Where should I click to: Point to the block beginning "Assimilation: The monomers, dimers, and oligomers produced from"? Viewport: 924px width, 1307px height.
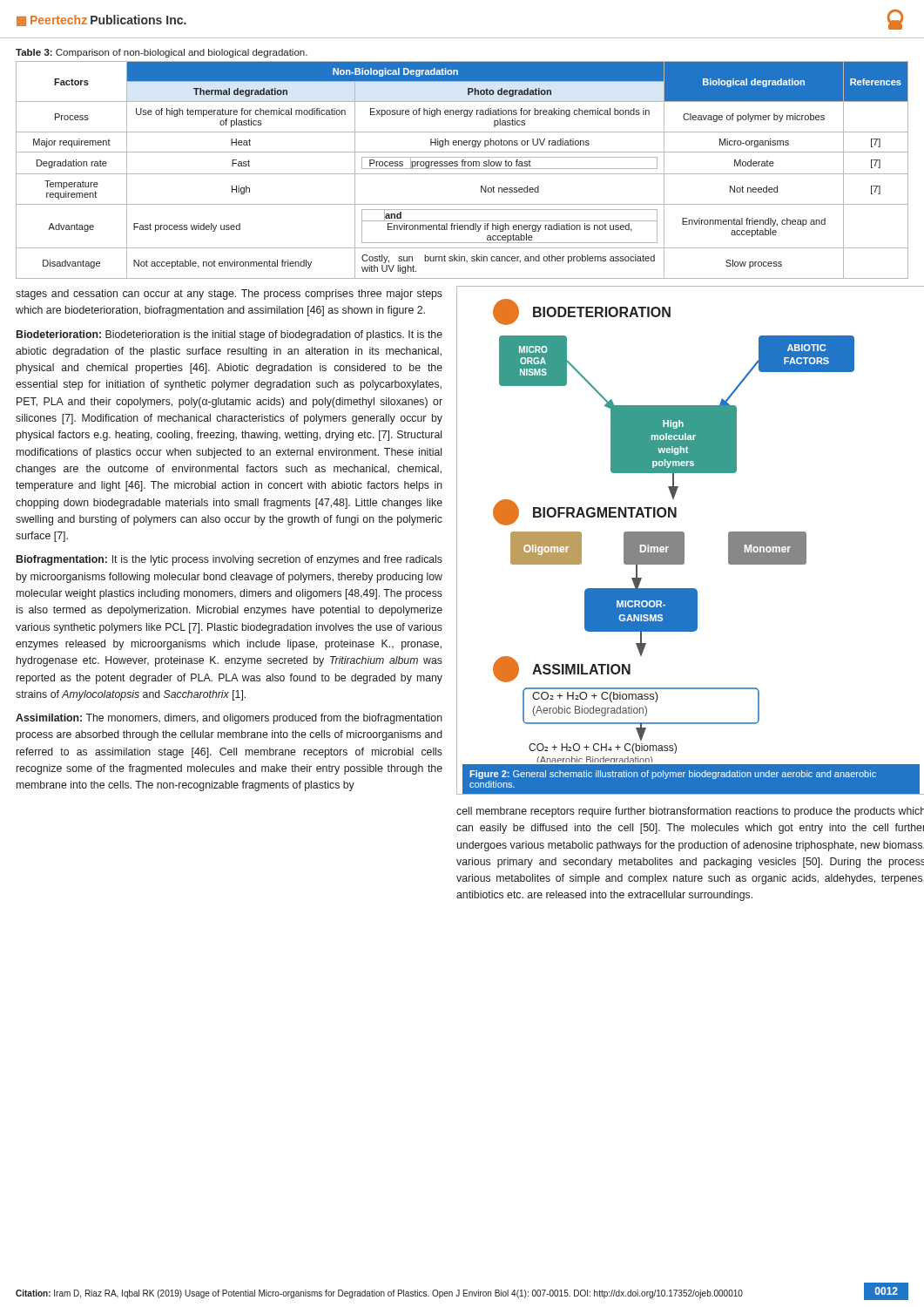pyautogui.click(x=229, y=752)
